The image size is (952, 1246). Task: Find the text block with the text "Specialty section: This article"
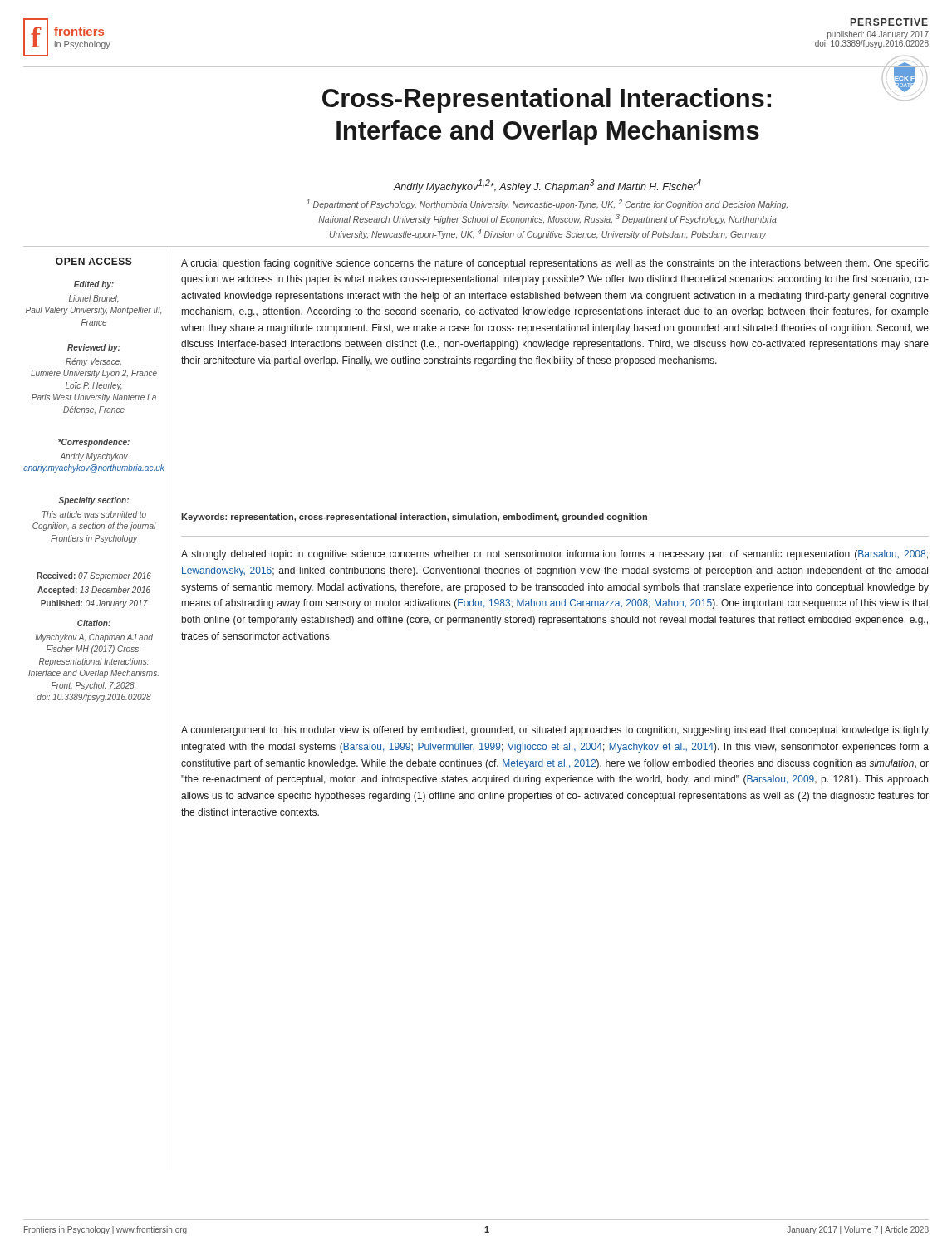pos(94,520)
